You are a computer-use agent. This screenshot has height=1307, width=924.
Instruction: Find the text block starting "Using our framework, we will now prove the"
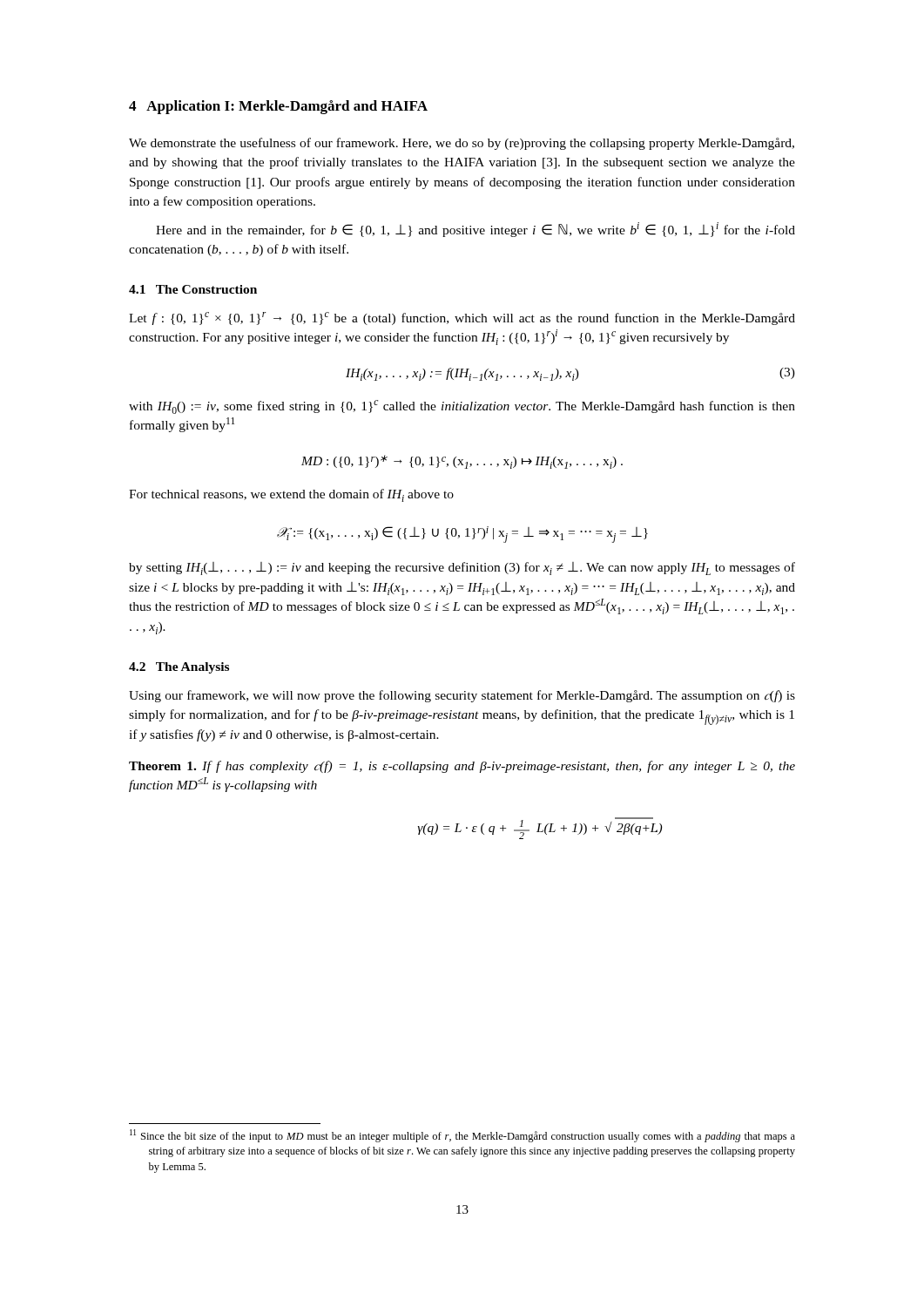(x=462, y=715)
